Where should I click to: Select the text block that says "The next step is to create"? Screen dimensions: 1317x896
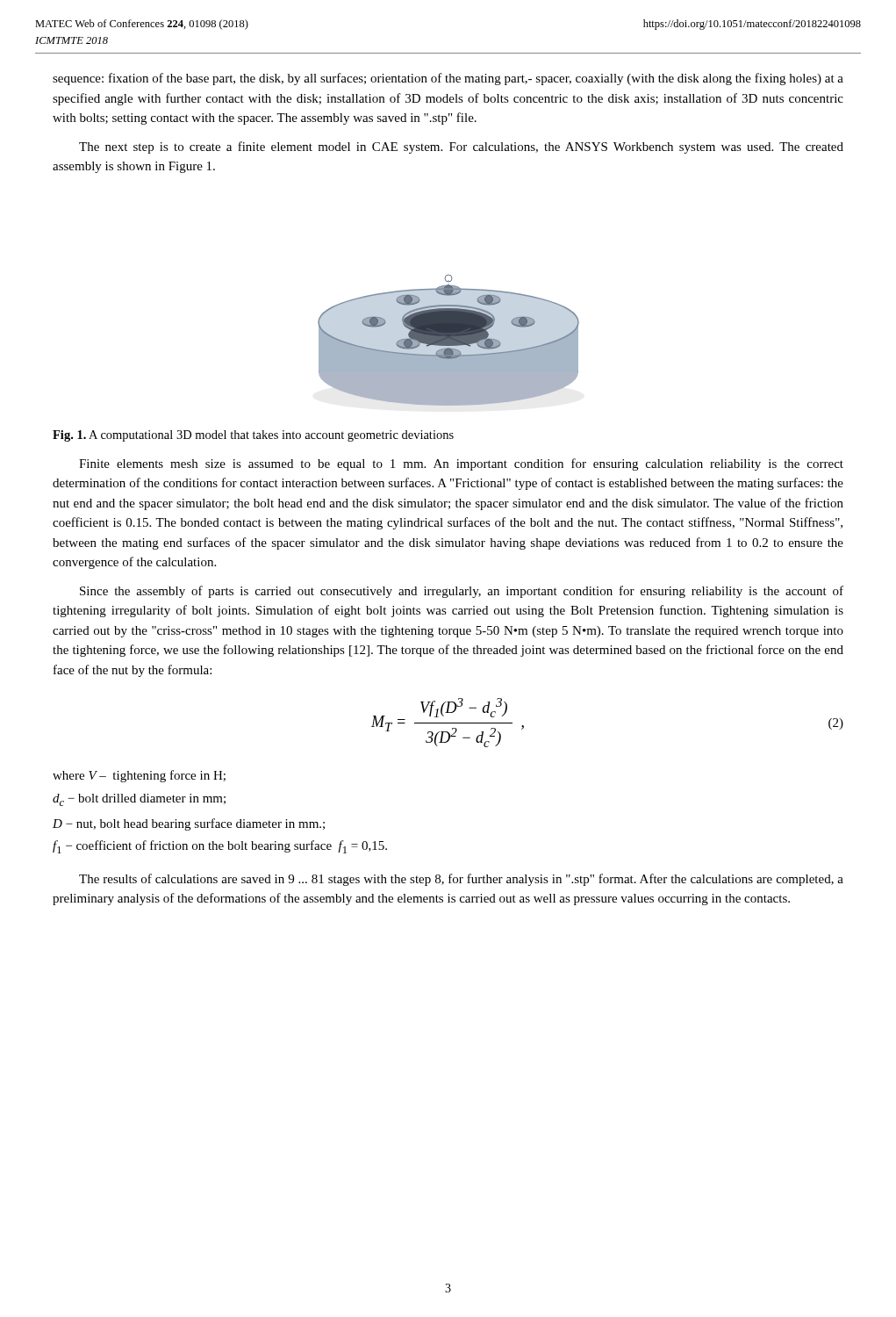click(x=448, y=156)
